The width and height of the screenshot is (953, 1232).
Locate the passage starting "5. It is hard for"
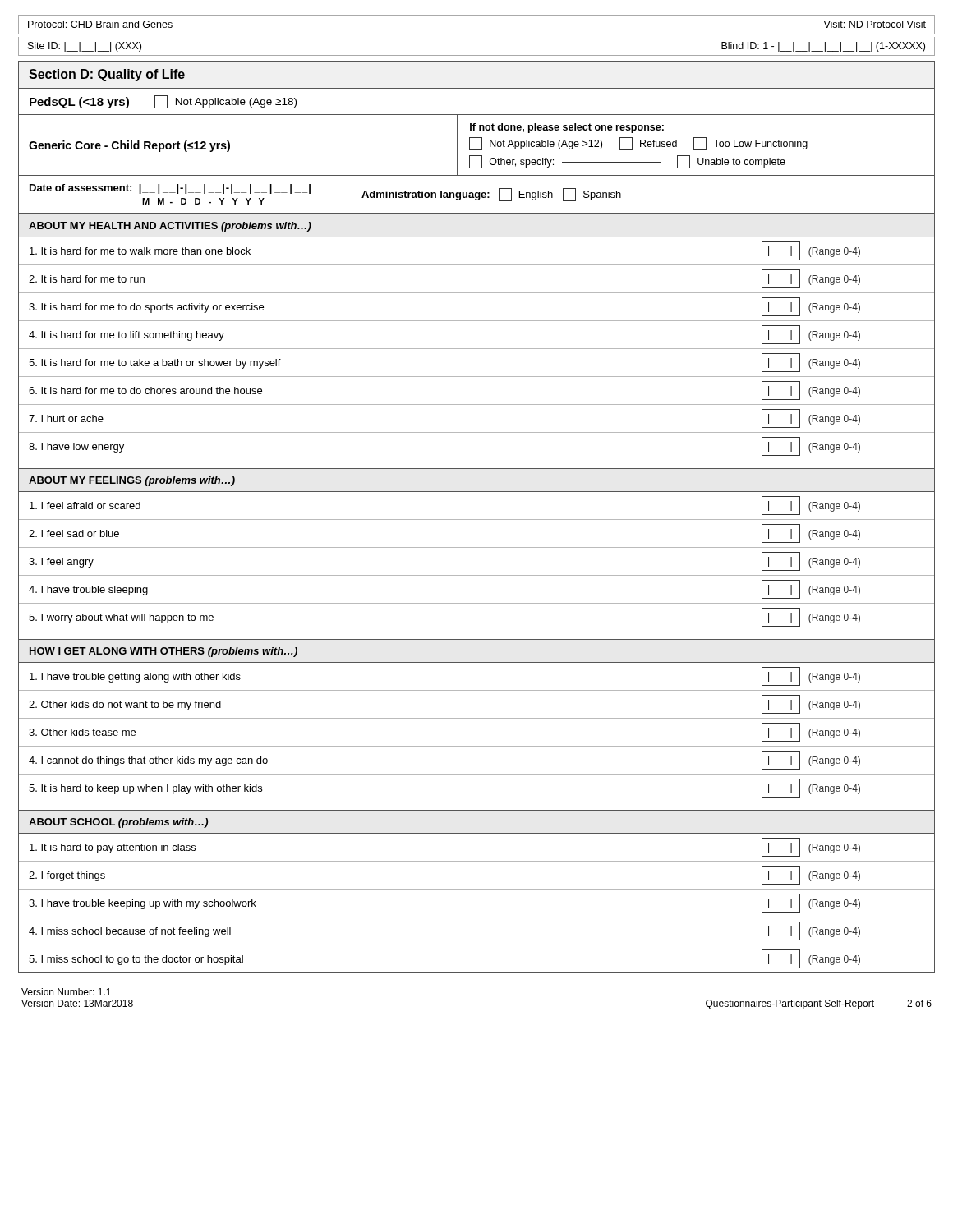point(476,363)
